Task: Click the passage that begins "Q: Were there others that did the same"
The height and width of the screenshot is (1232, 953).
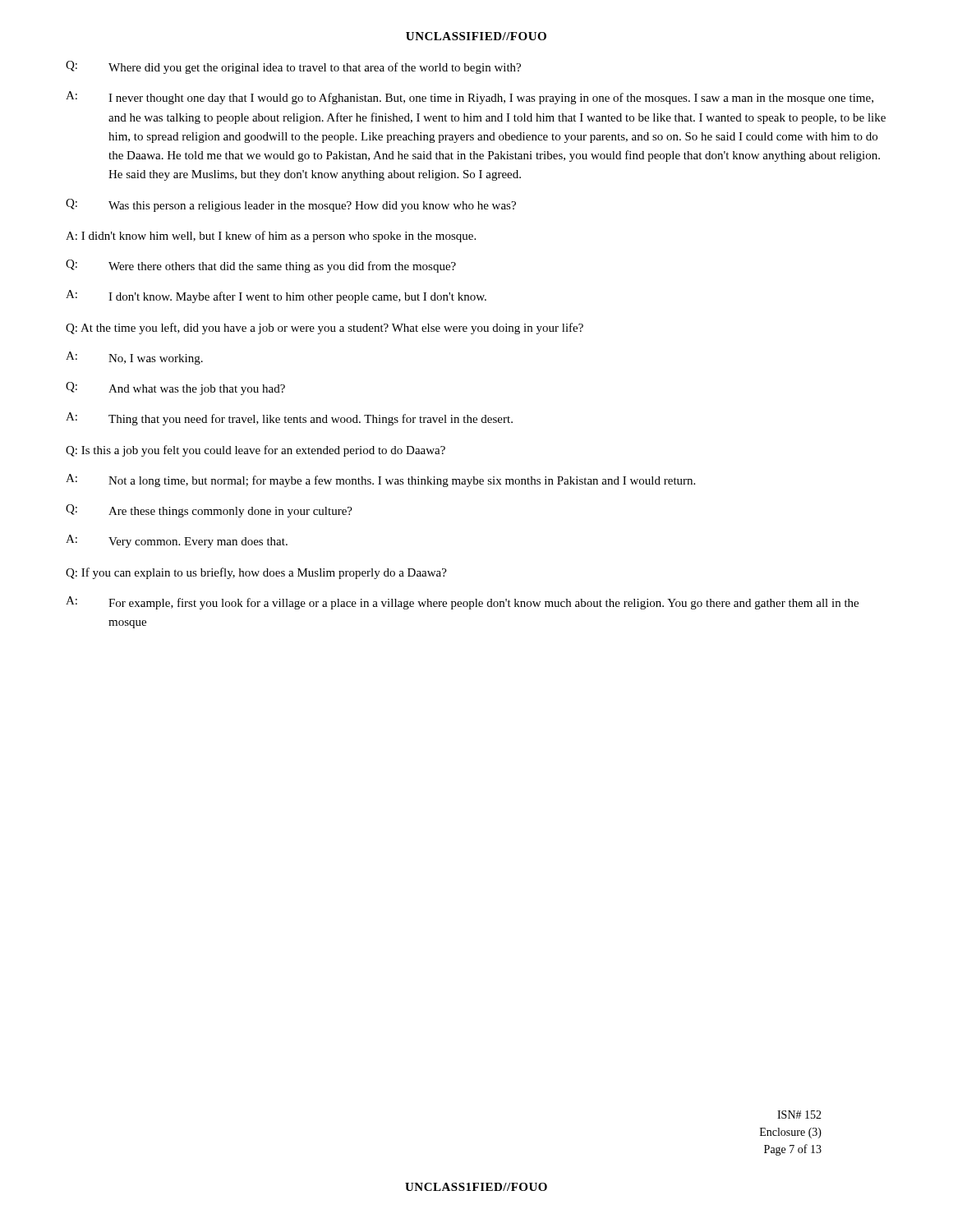Action: coord(261,267)
